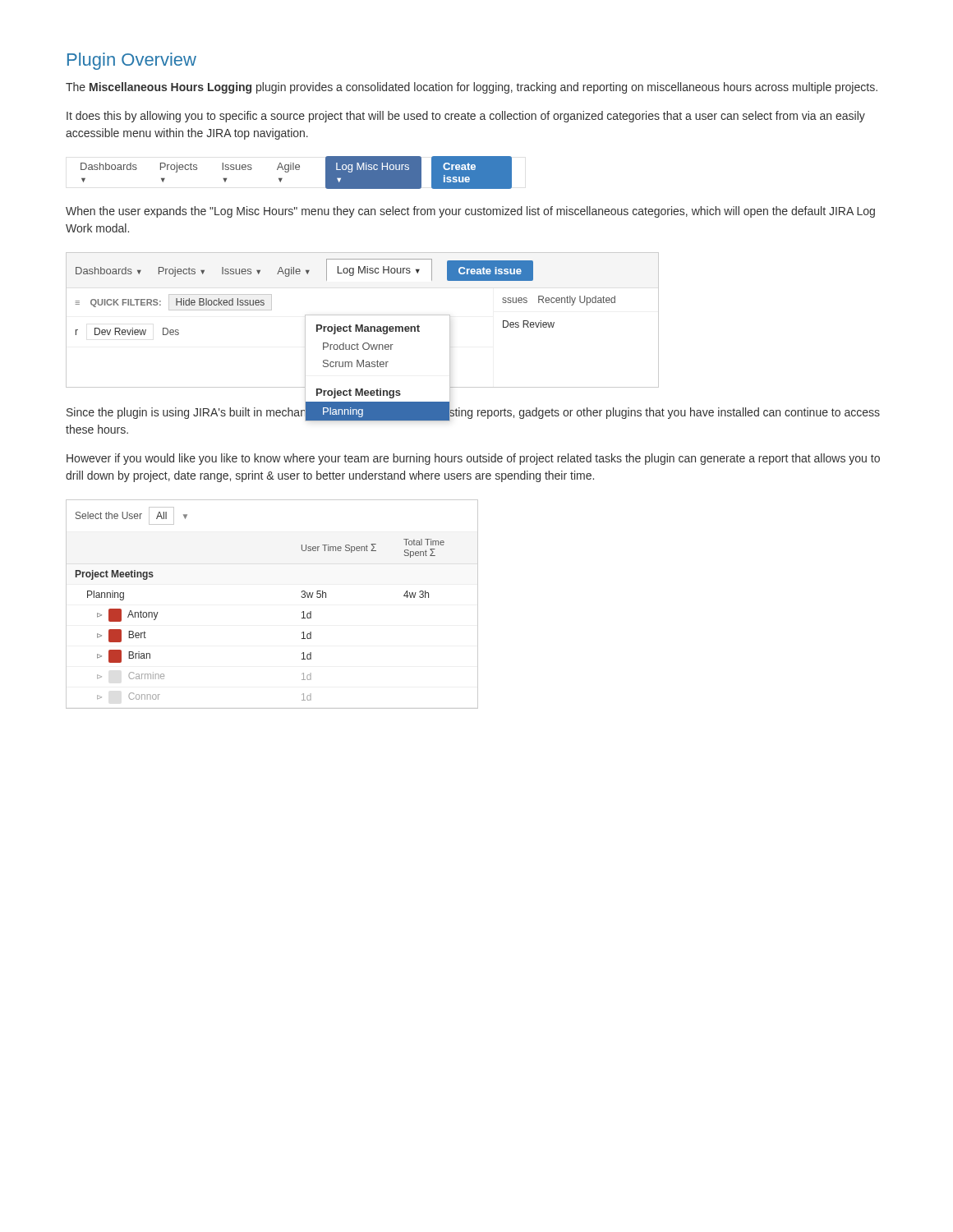Click on the section header that reads "Plugin Overview"
This screenshot has height=1232, width=953.
click(x=132, y=61)
